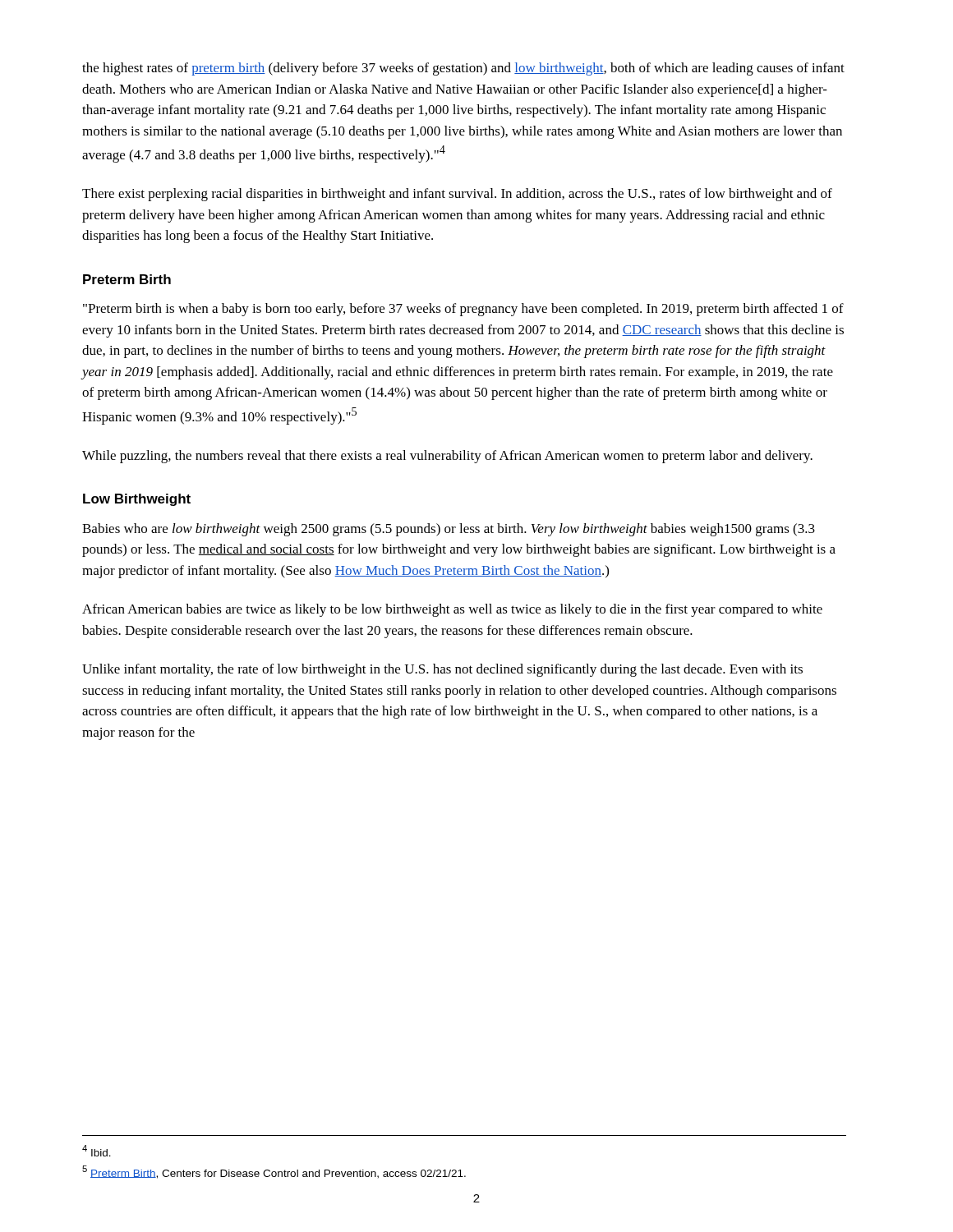Click on the text block that reads "While puzzling, the numbers reveal"
The height and width of the screenshot is (1232, 953).
pos(448,455)
